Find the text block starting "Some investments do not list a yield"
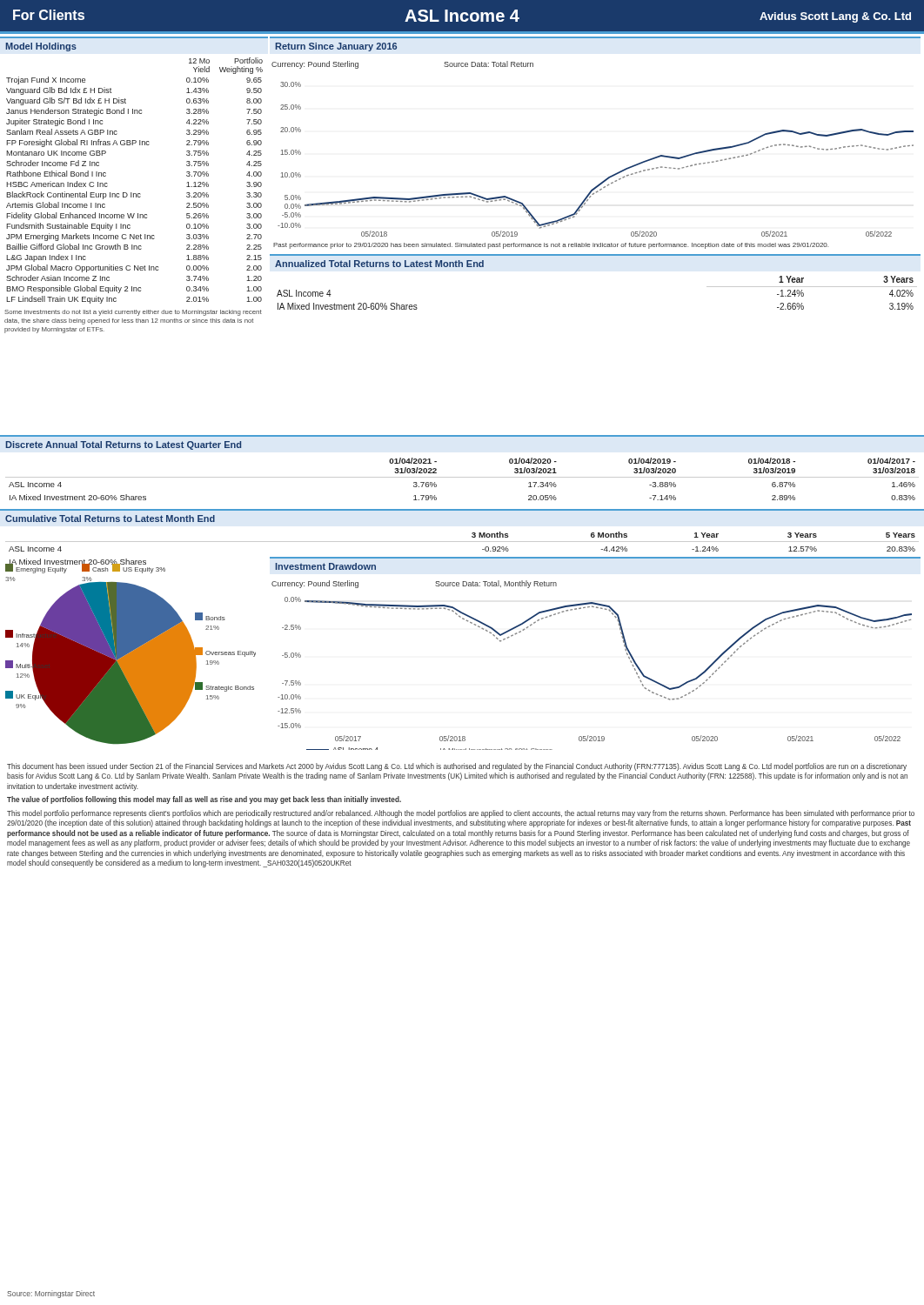Screen dimensions: 1305x924 pyautogui.click(x=133, y=321)
